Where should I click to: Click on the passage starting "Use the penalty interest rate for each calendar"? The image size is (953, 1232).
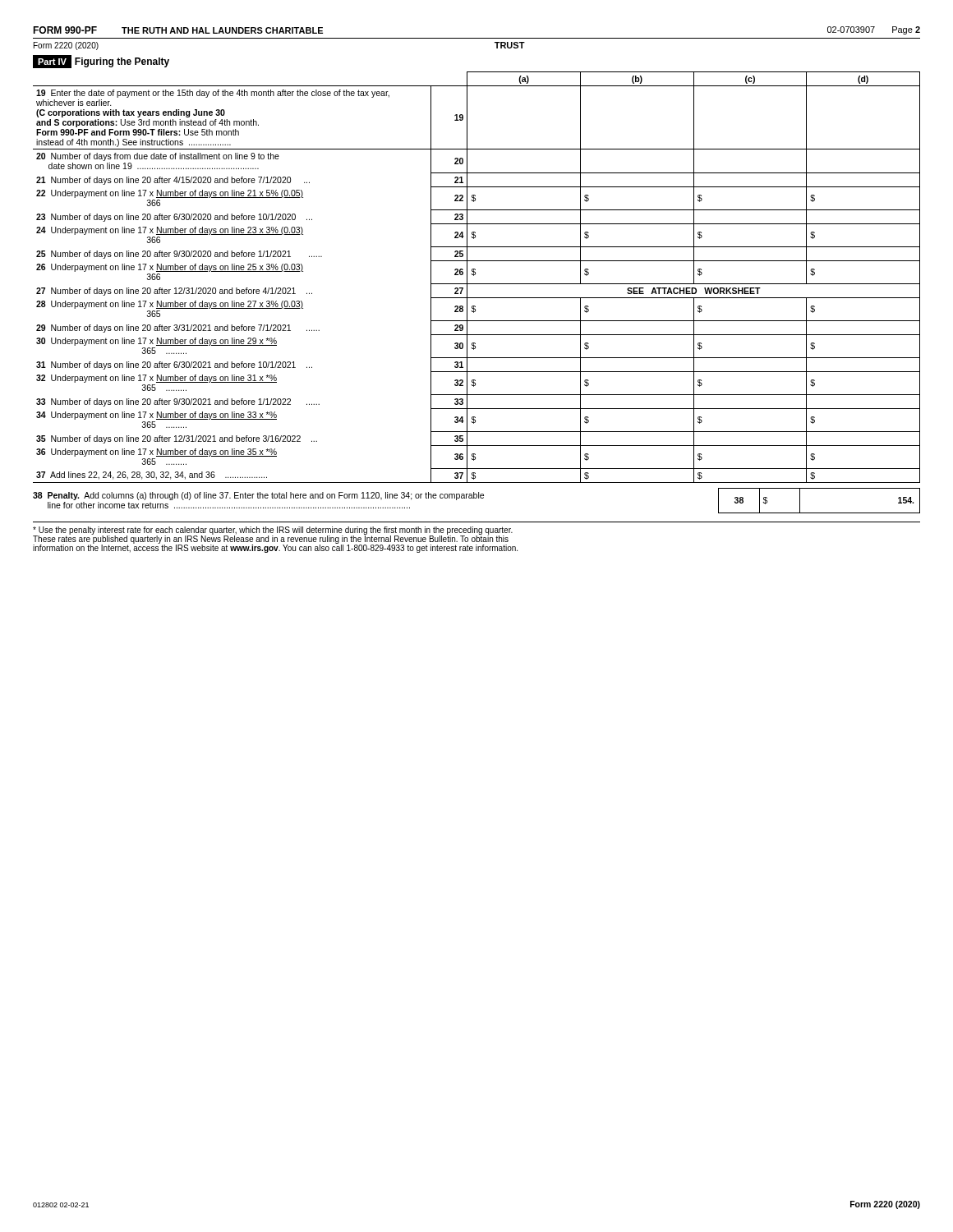pyautogui.click(x=276, y=539)
